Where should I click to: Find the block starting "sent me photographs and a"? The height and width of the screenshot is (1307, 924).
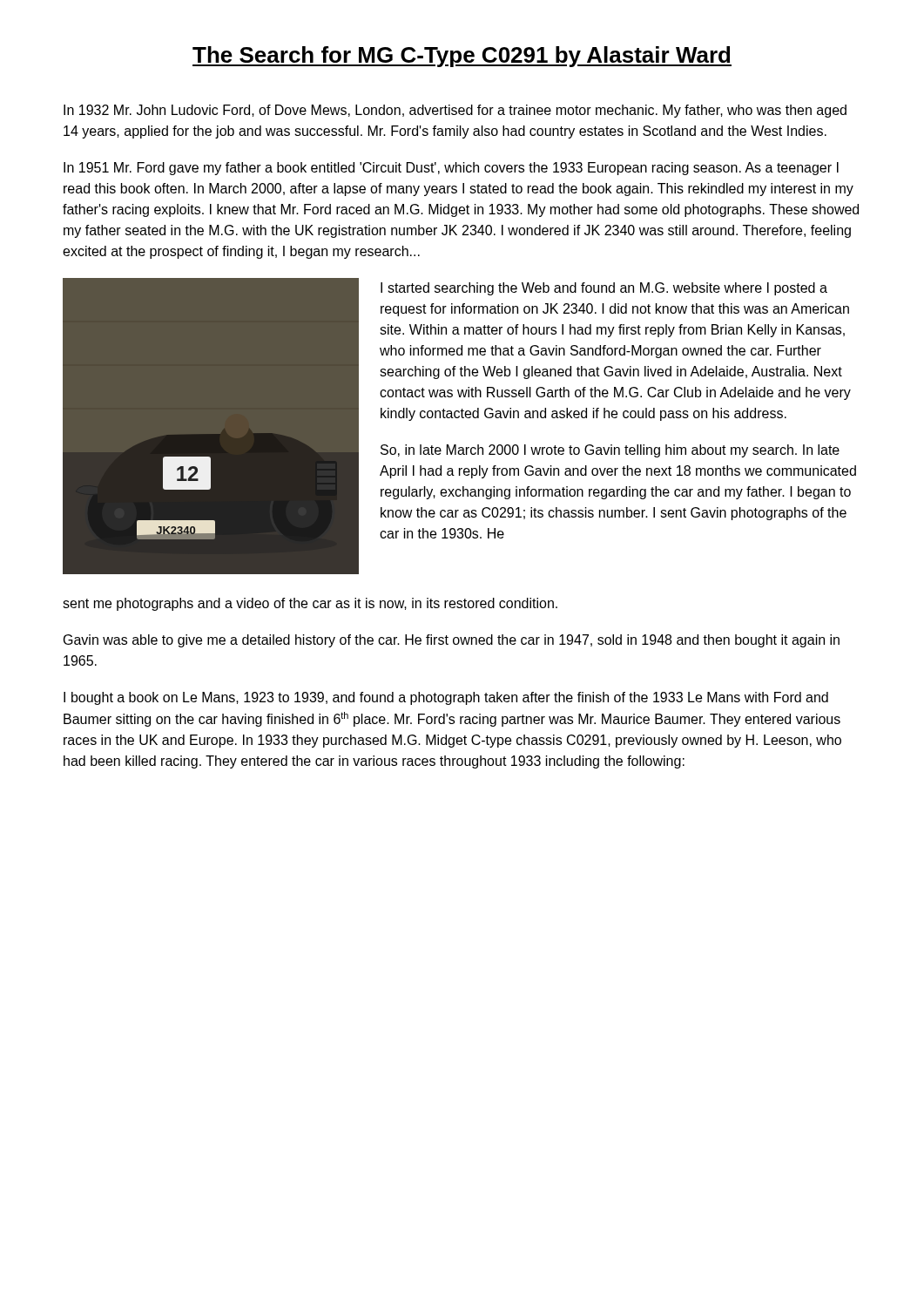[x=311, y=603]
